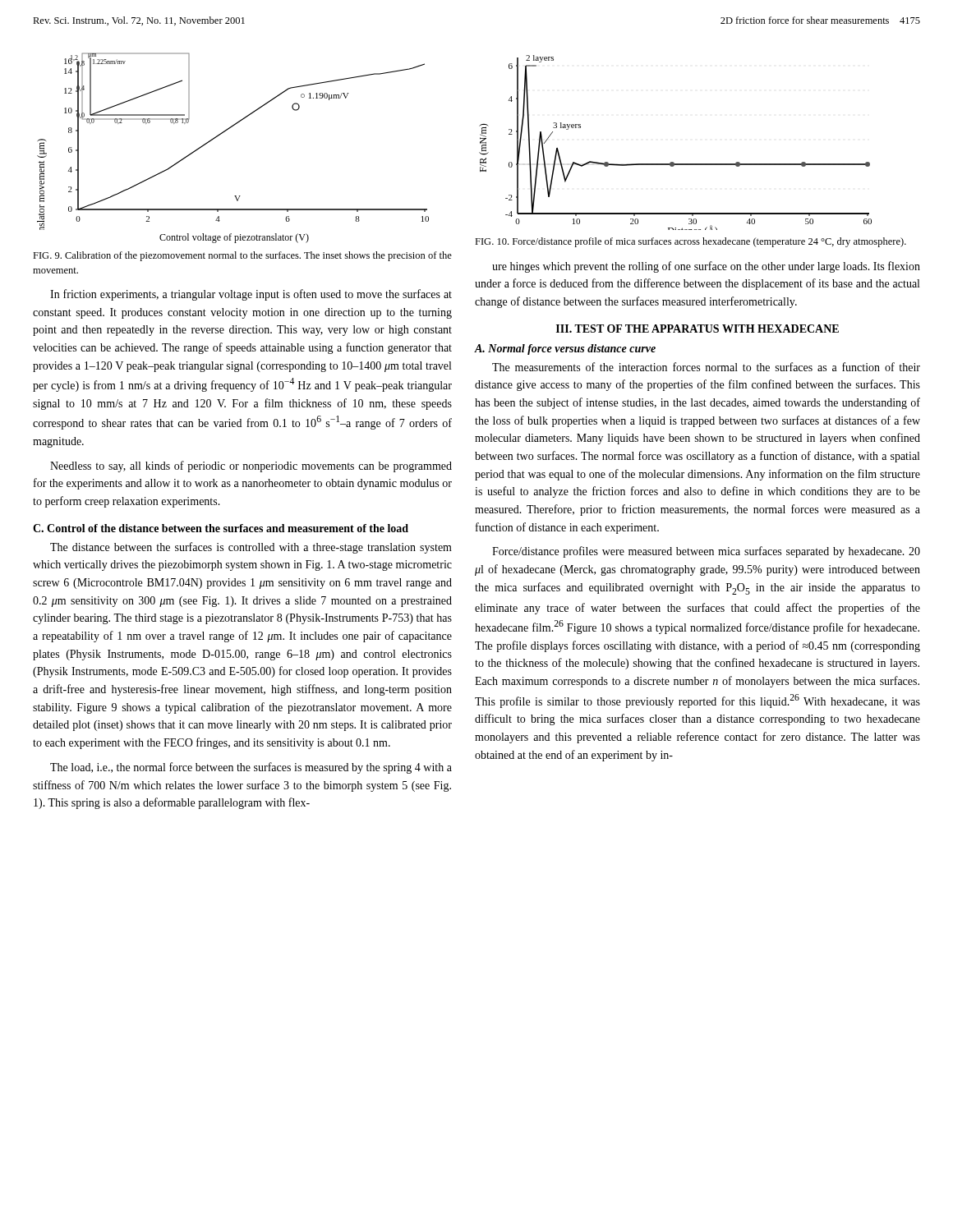This screenshot has width=953, height=1232.
Task: Point to the caption beginning "FIG. 10. Force/distance profile of"
Action: (691, 241)
